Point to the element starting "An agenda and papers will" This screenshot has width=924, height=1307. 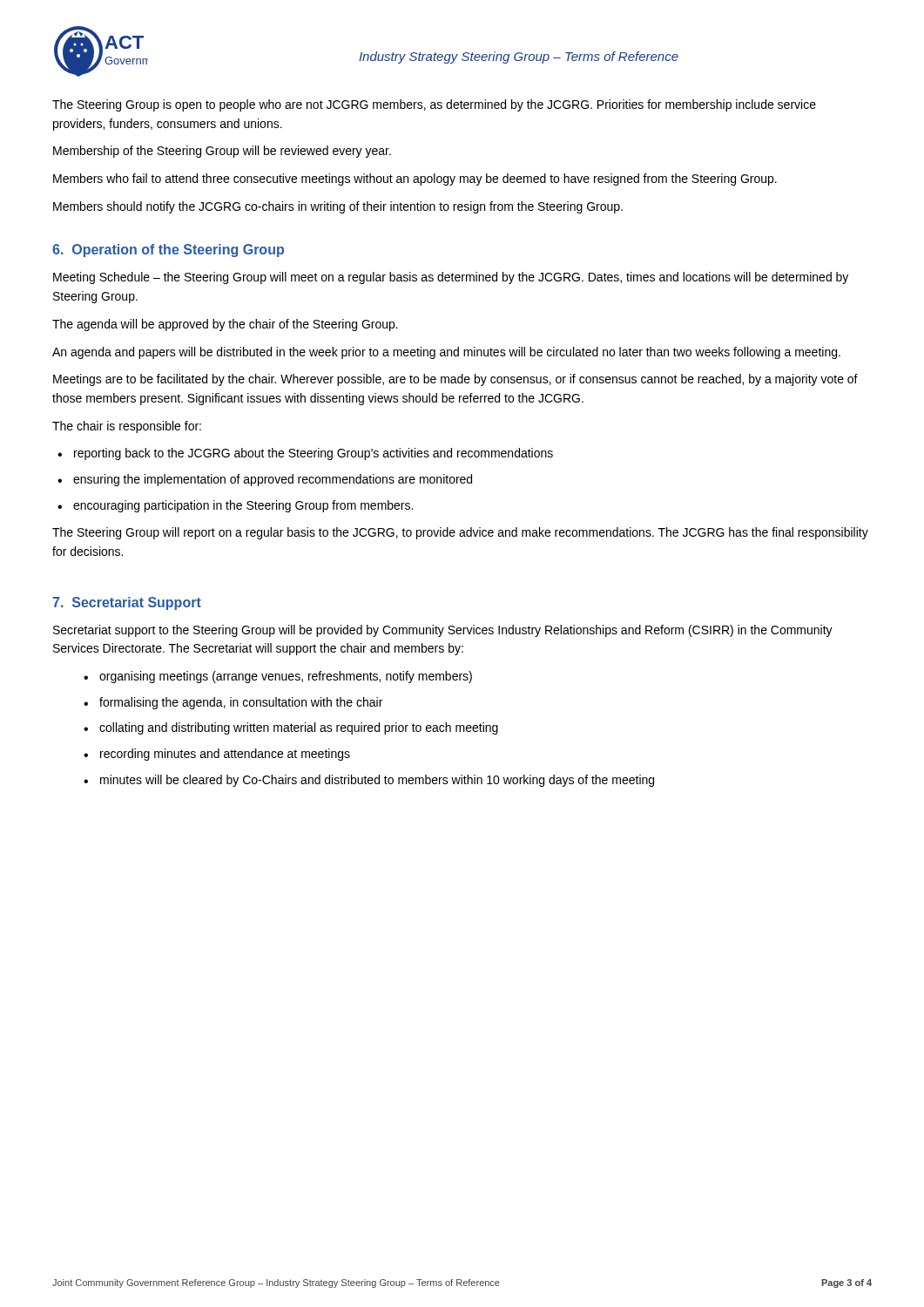point(447,352)
